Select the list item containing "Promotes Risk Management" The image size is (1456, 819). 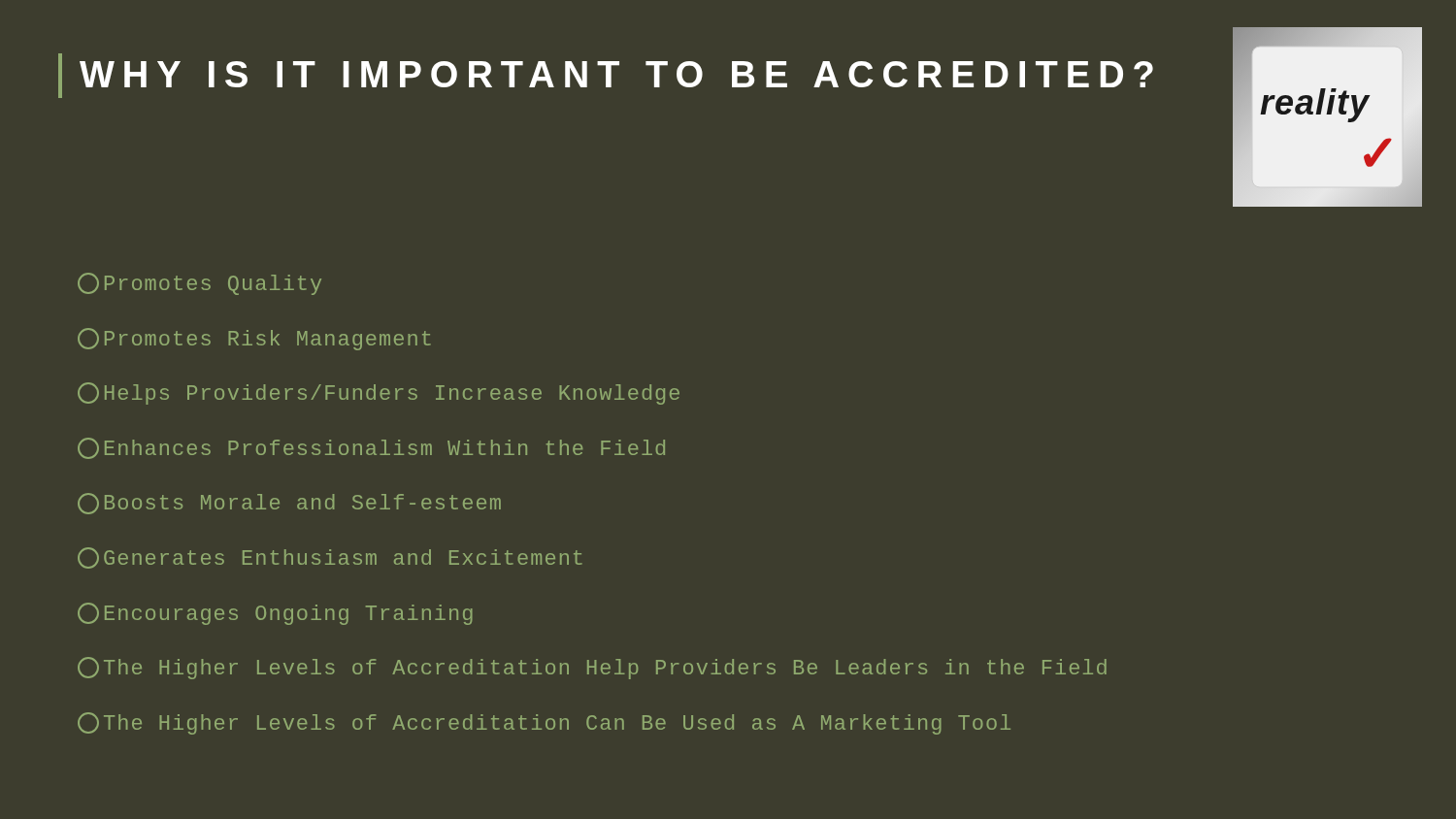[x=256, y=340]
